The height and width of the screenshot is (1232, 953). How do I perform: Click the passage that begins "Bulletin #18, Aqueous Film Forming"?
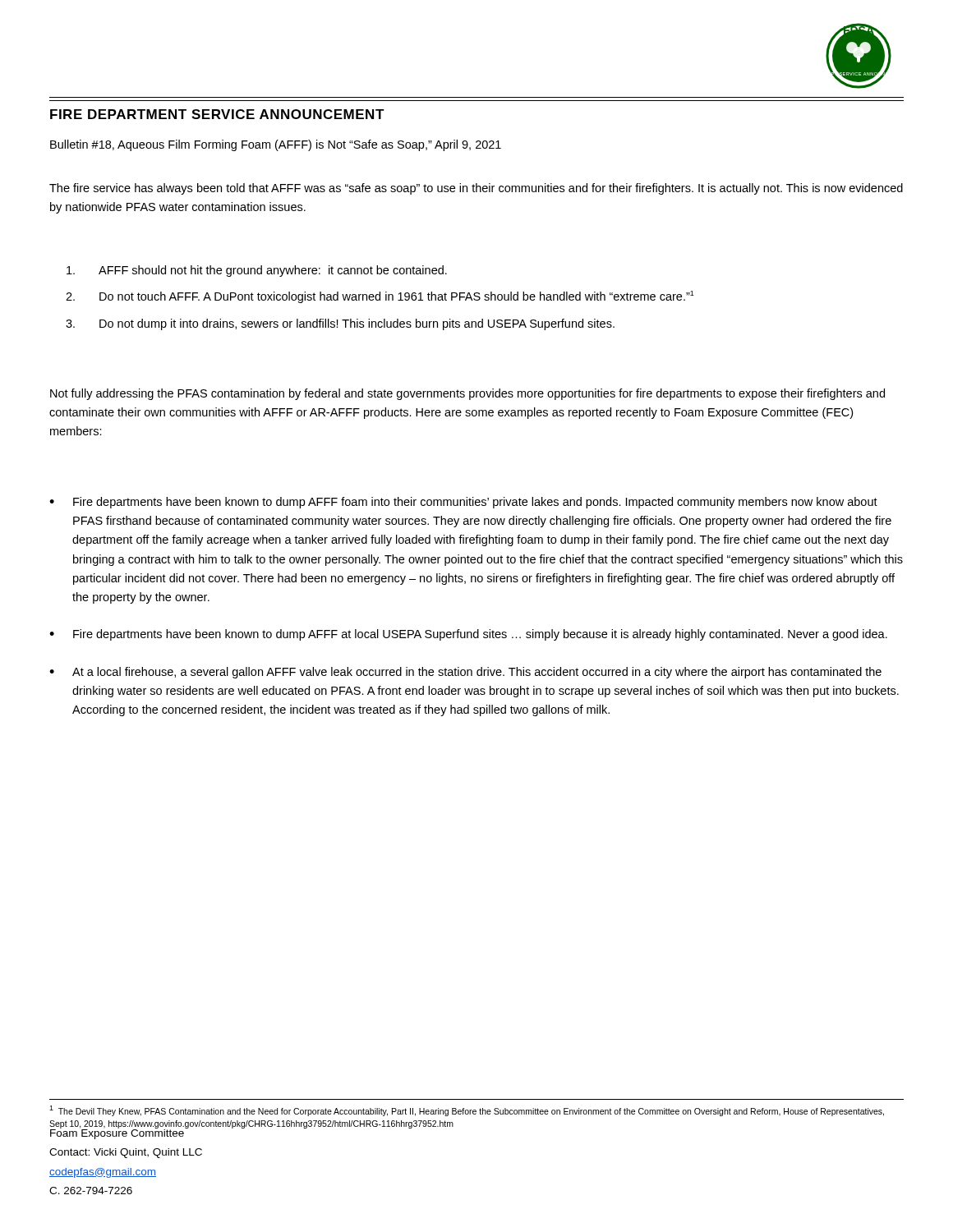(275, 145)
